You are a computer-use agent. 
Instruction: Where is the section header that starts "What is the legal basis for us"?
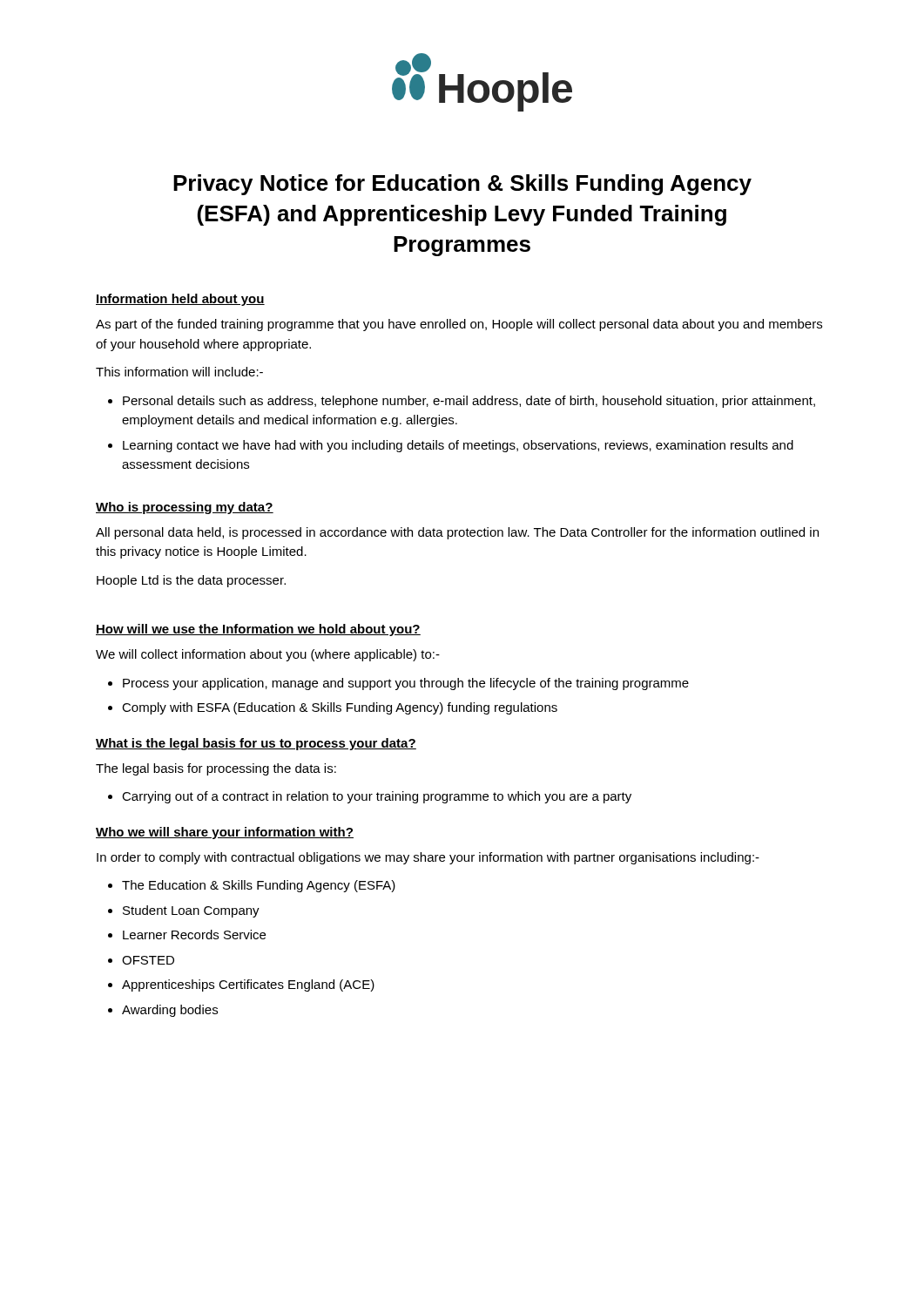(256, 743)
